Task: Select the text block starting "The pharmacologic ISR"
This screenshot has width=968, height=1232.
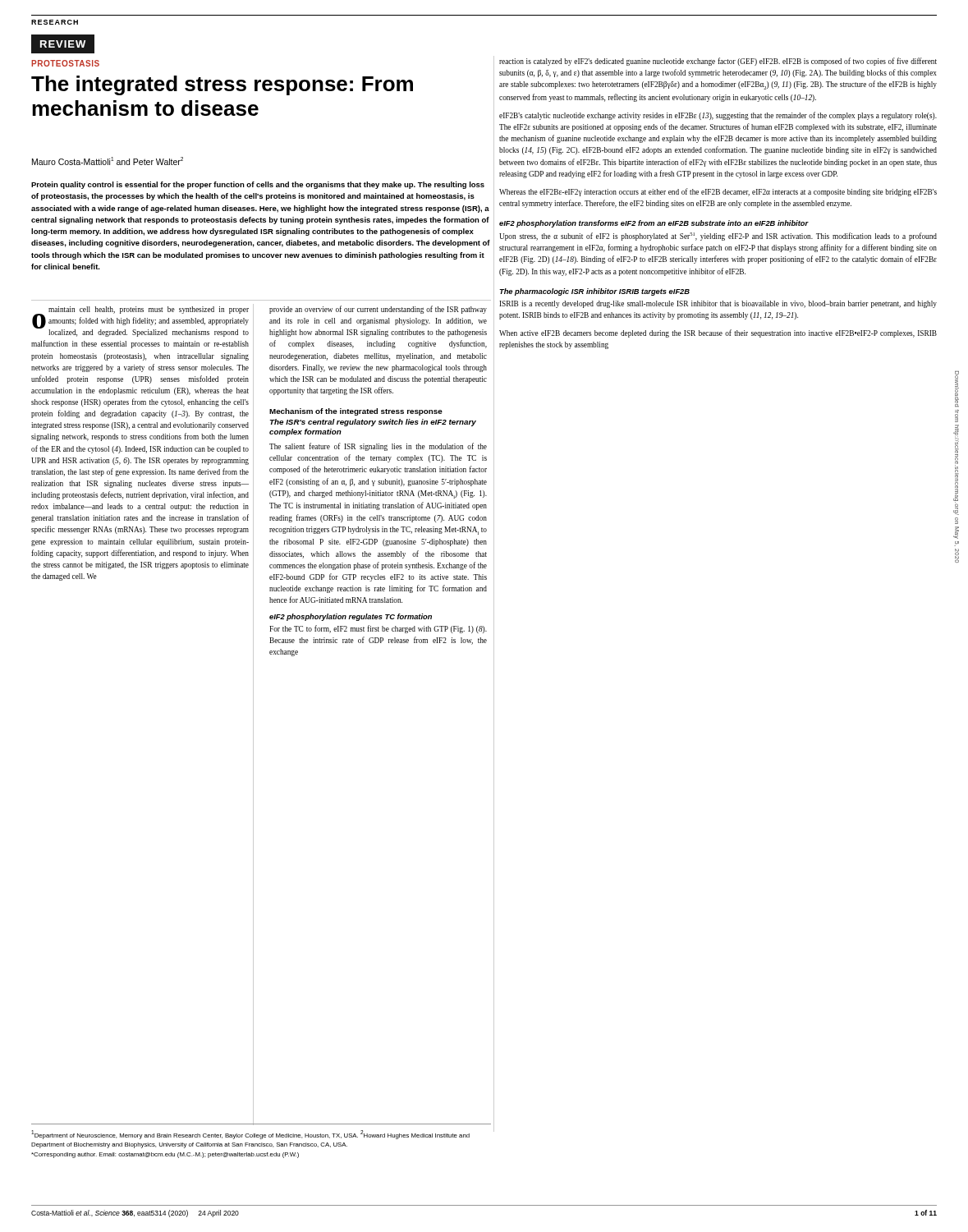Action: [x=594, y=291]
